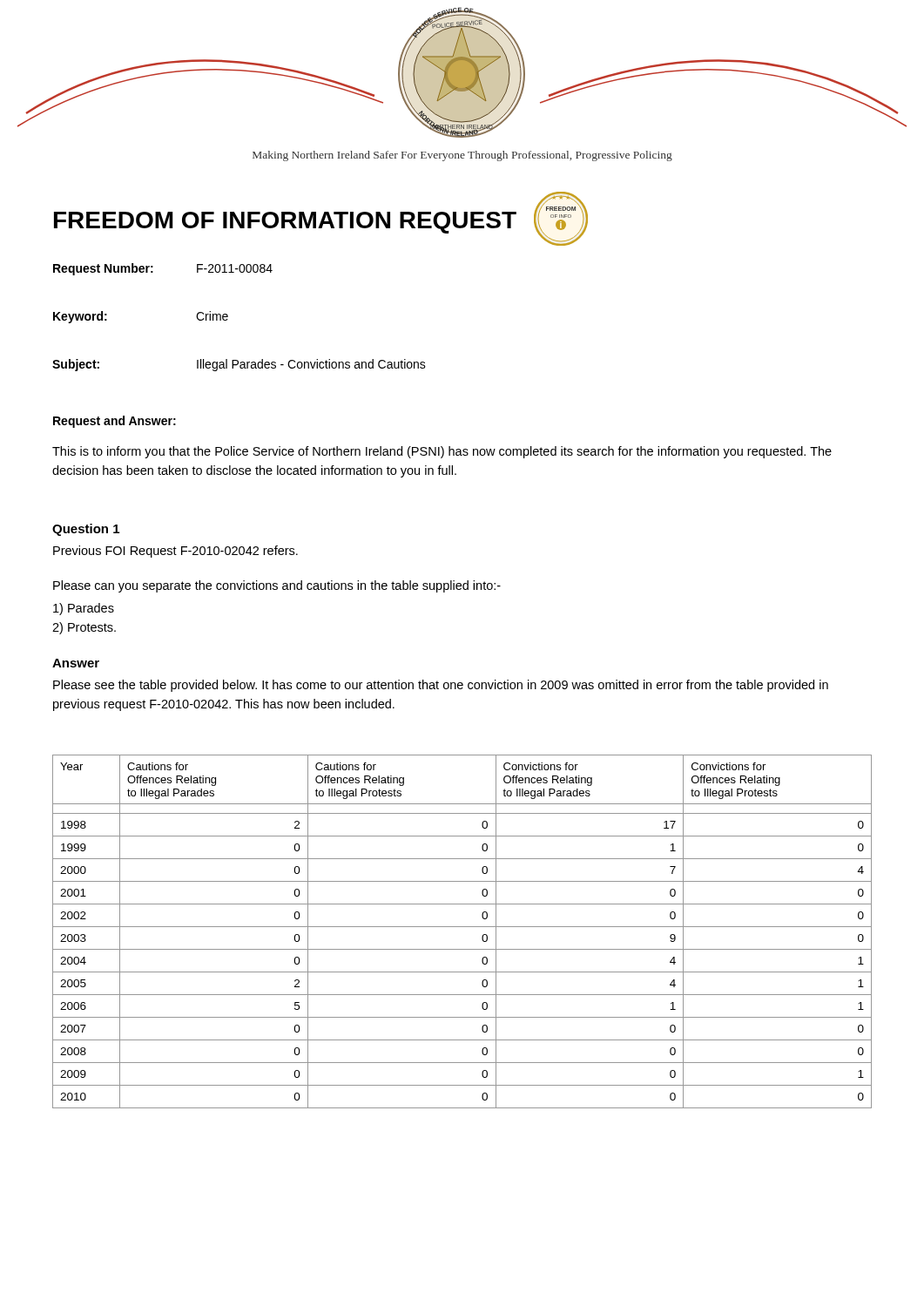Image resolution: width=924 pixels, height=1307 pixels.
Task: Find the region starting "Request Number: F-2011-00084"
Action: [x=162, y=268]
